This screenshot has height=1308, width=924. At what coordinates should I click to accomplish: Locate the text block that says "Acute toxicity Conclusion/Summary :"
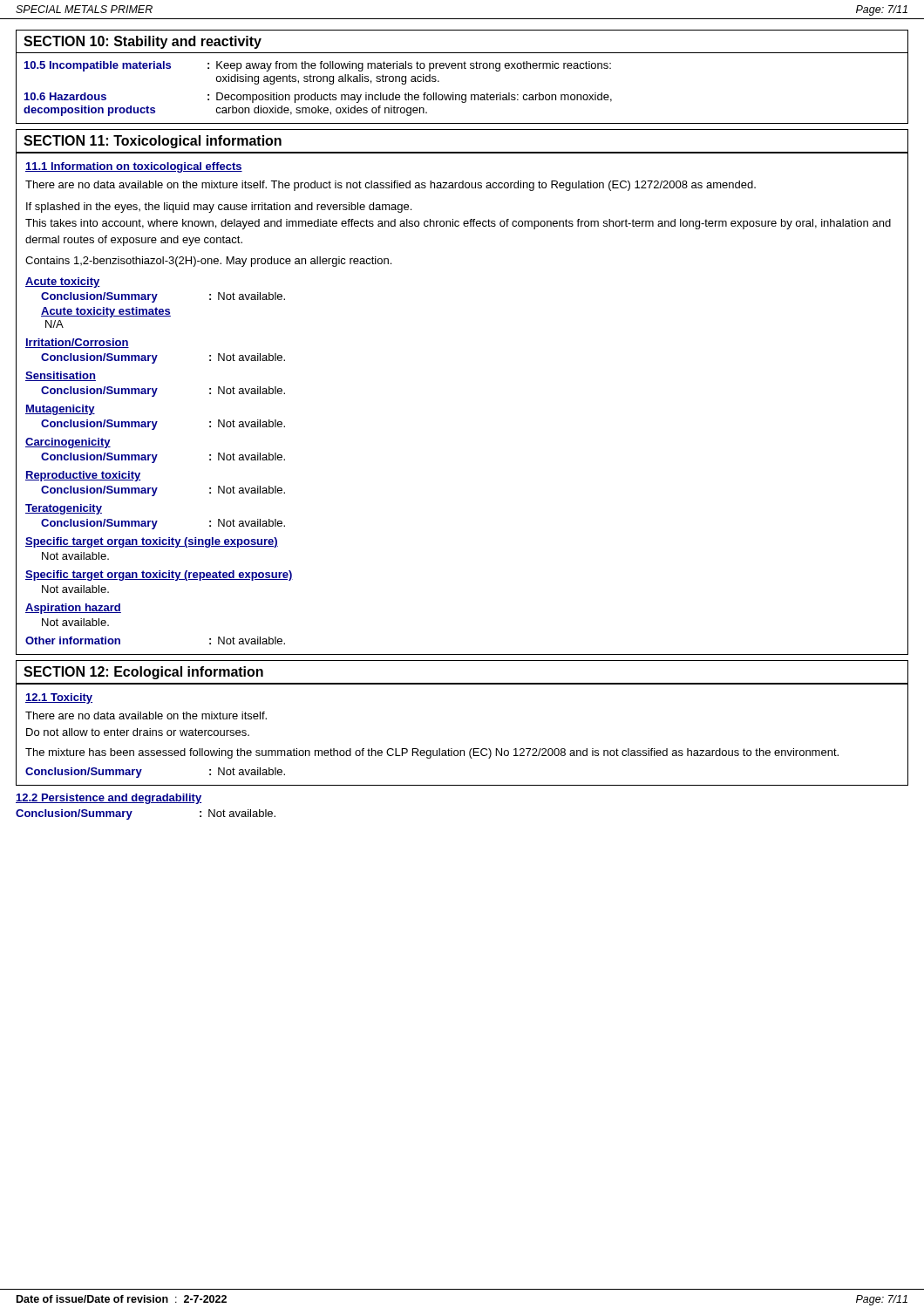[63, 283]
